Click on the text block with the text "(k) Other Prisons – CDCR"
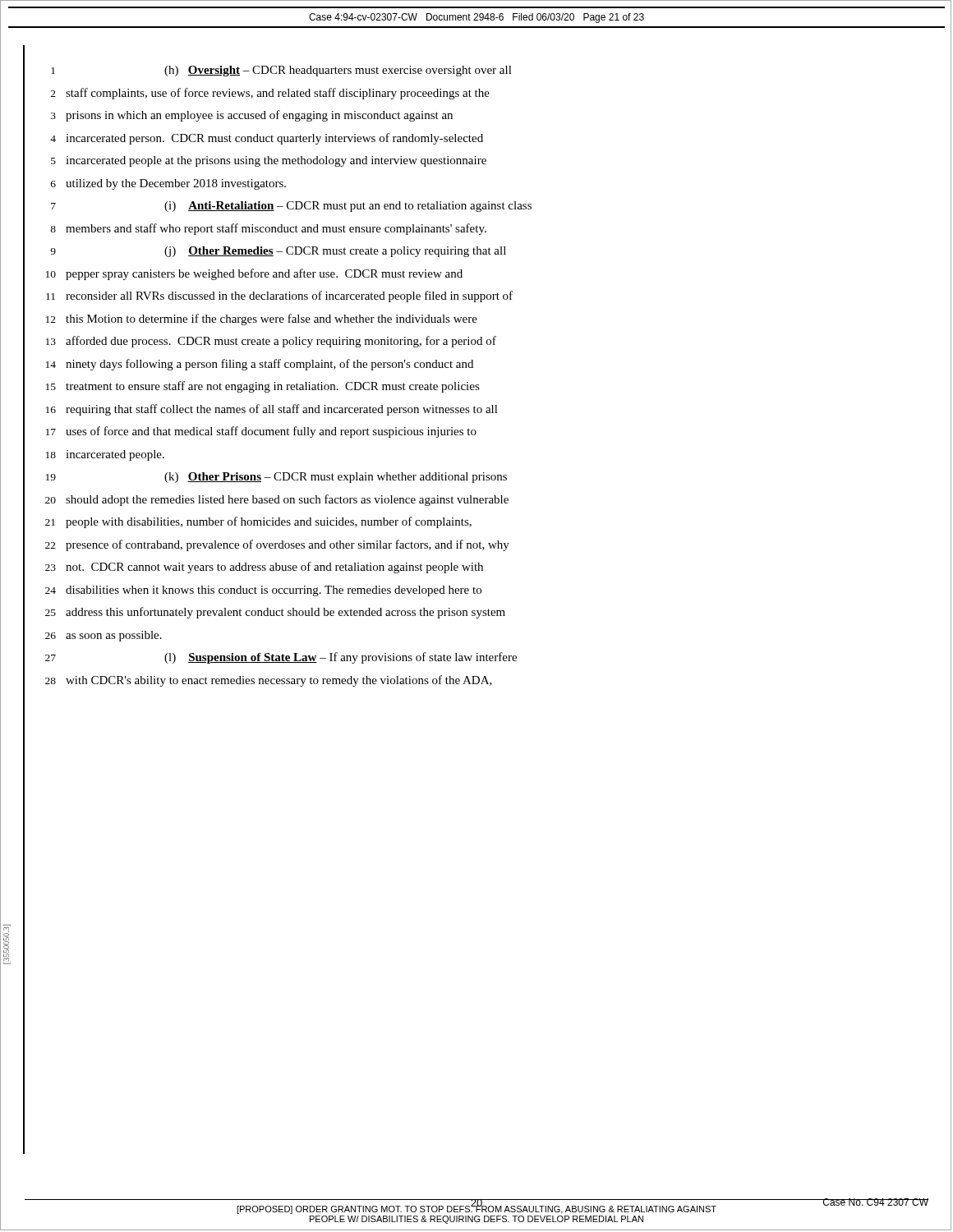Viewport: 953px width, 1232px height. [487, 556]
